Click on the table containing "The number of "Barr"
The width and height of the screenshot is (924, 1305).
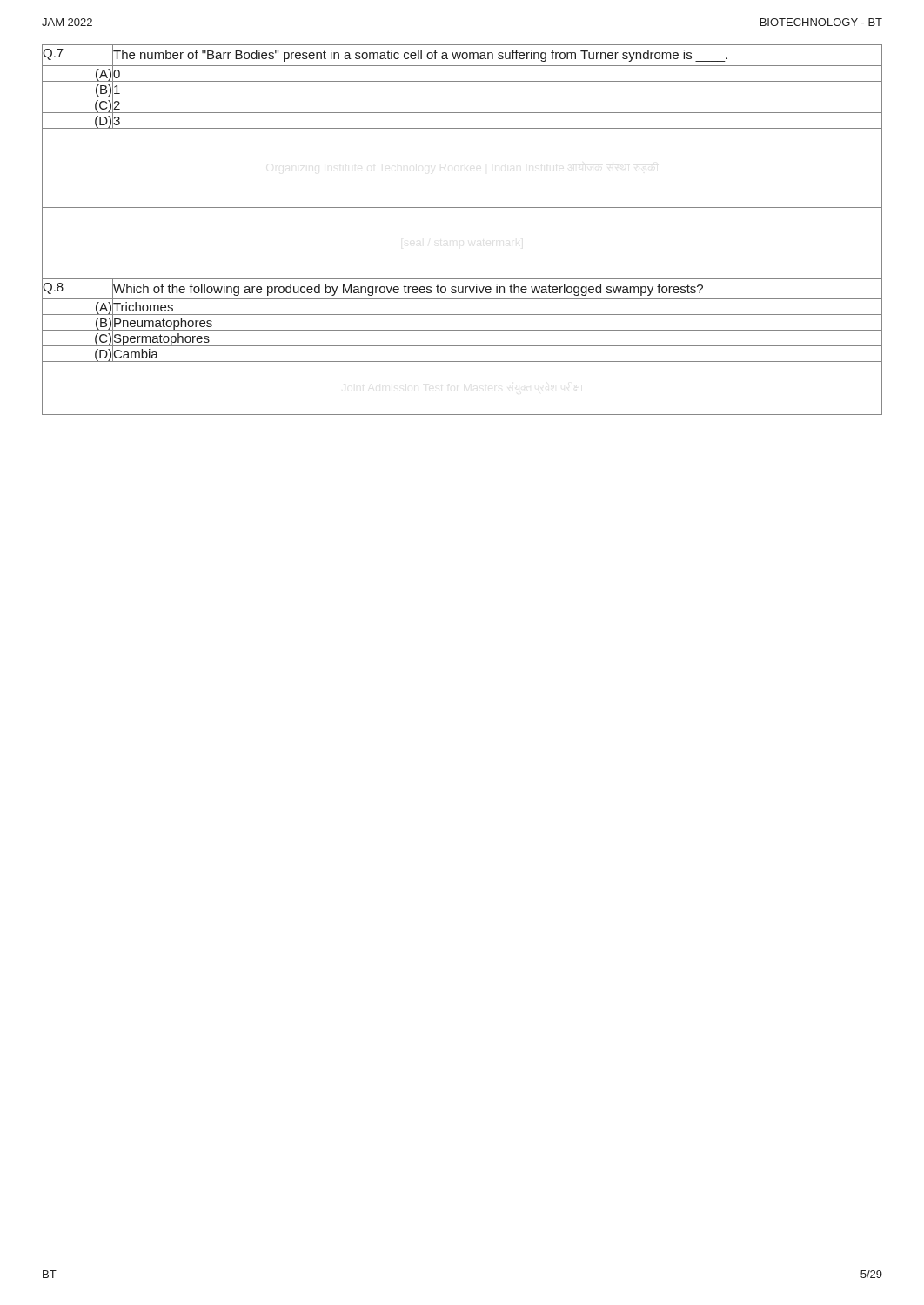click(462, 161)
